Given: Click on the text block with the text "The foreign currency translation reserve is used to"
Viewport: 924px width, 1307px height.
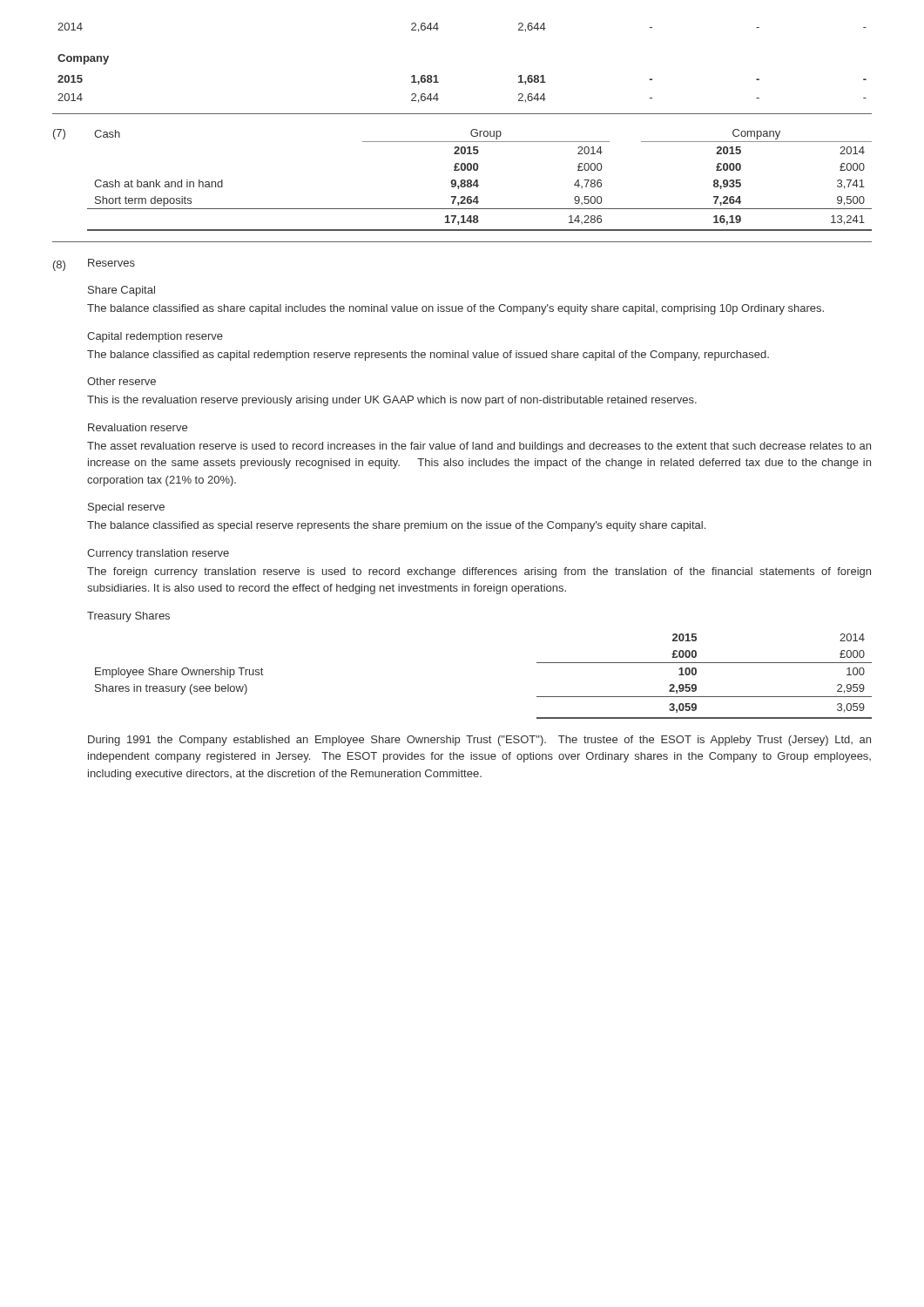Looking at the screenshot, I should click(479, 579).
